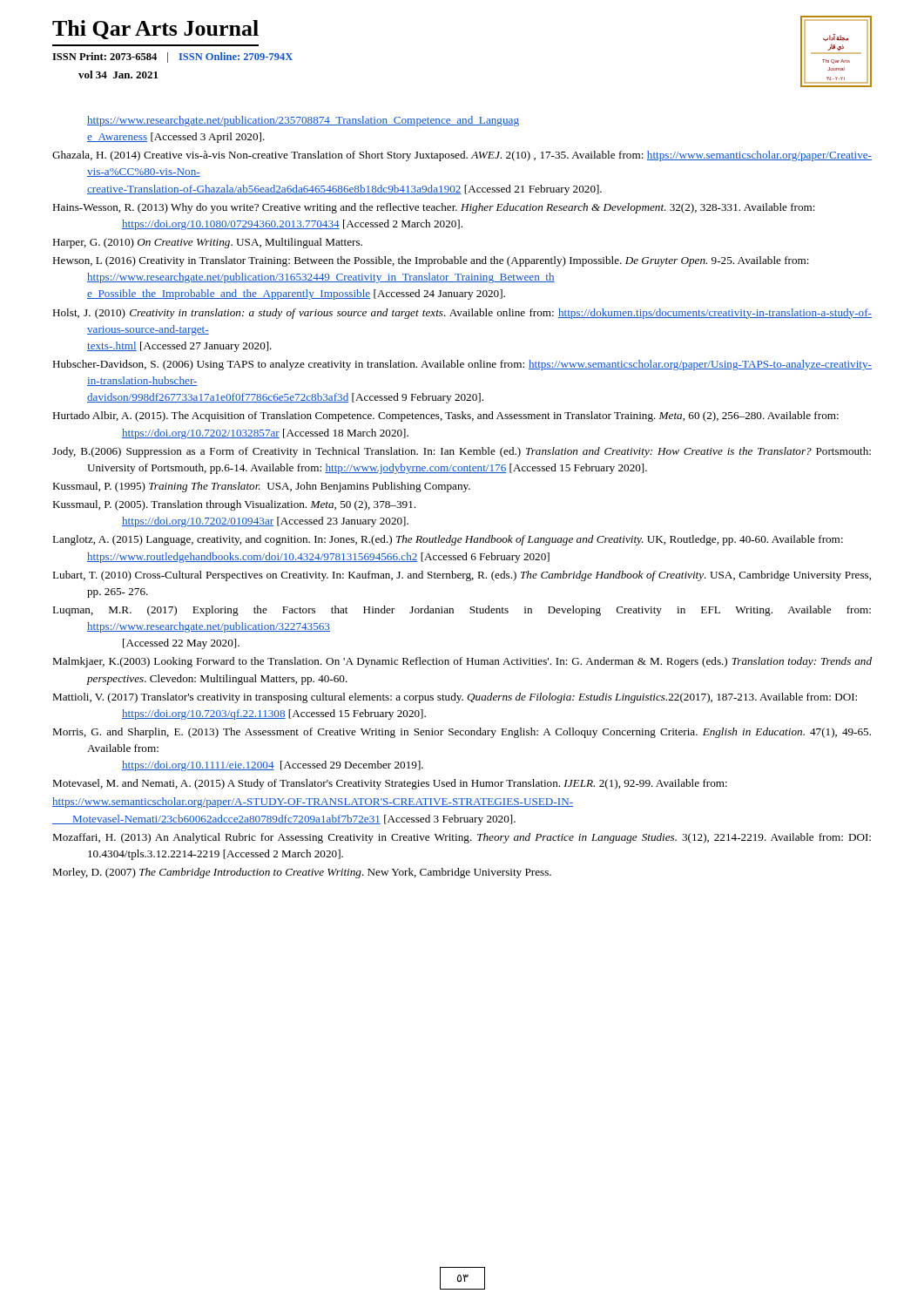
Task: Where is the passage that starts "Jody, B.(2006) Suppression"?
Action: (462, 459)
